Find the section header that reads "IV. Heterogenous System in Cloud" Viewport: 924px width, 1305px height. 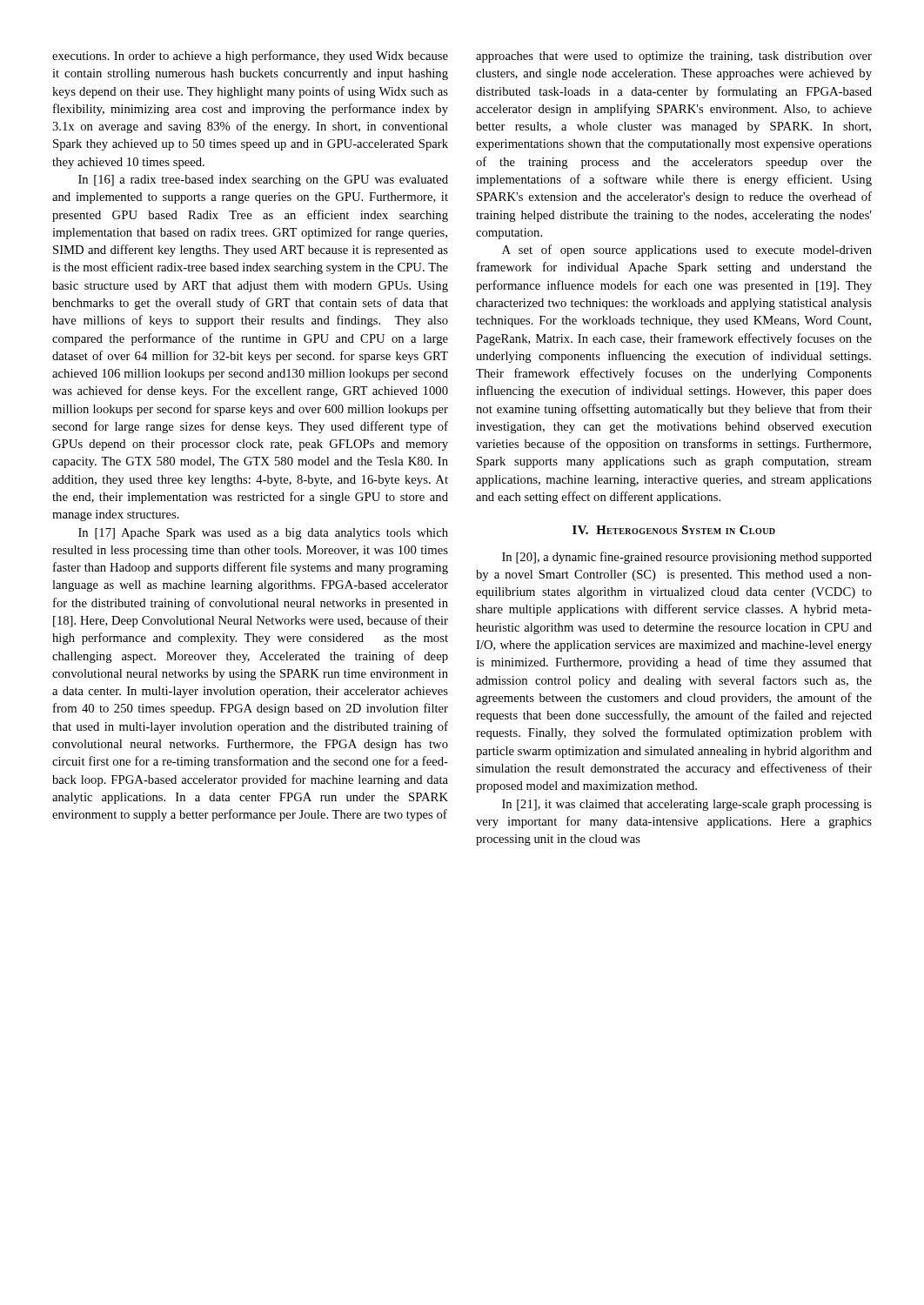(x=674, y=530)
